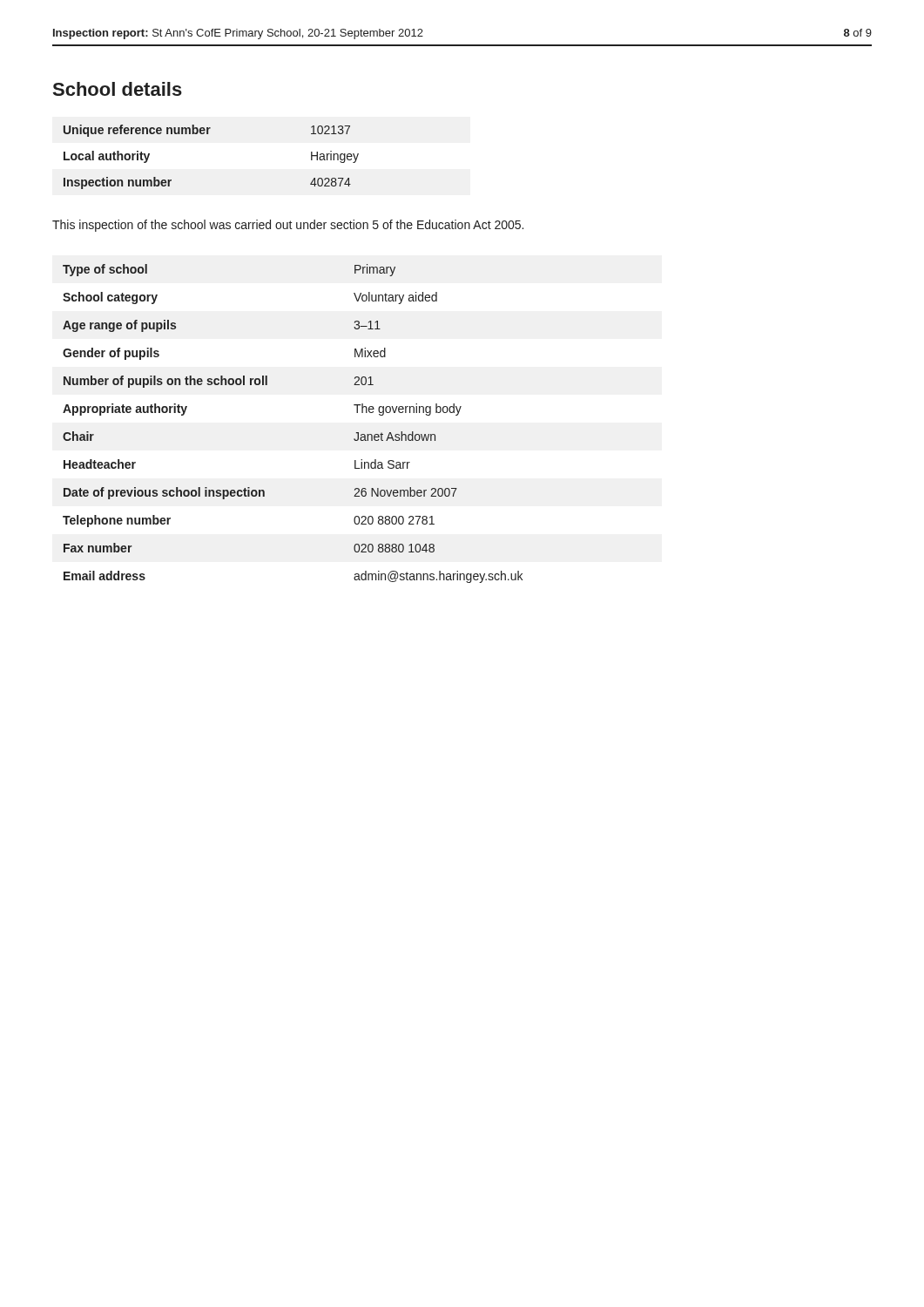Locate the table with the text "Telephone number"
The height and width of the screenshot is (1307, 924).
click(x=462, y=423)
